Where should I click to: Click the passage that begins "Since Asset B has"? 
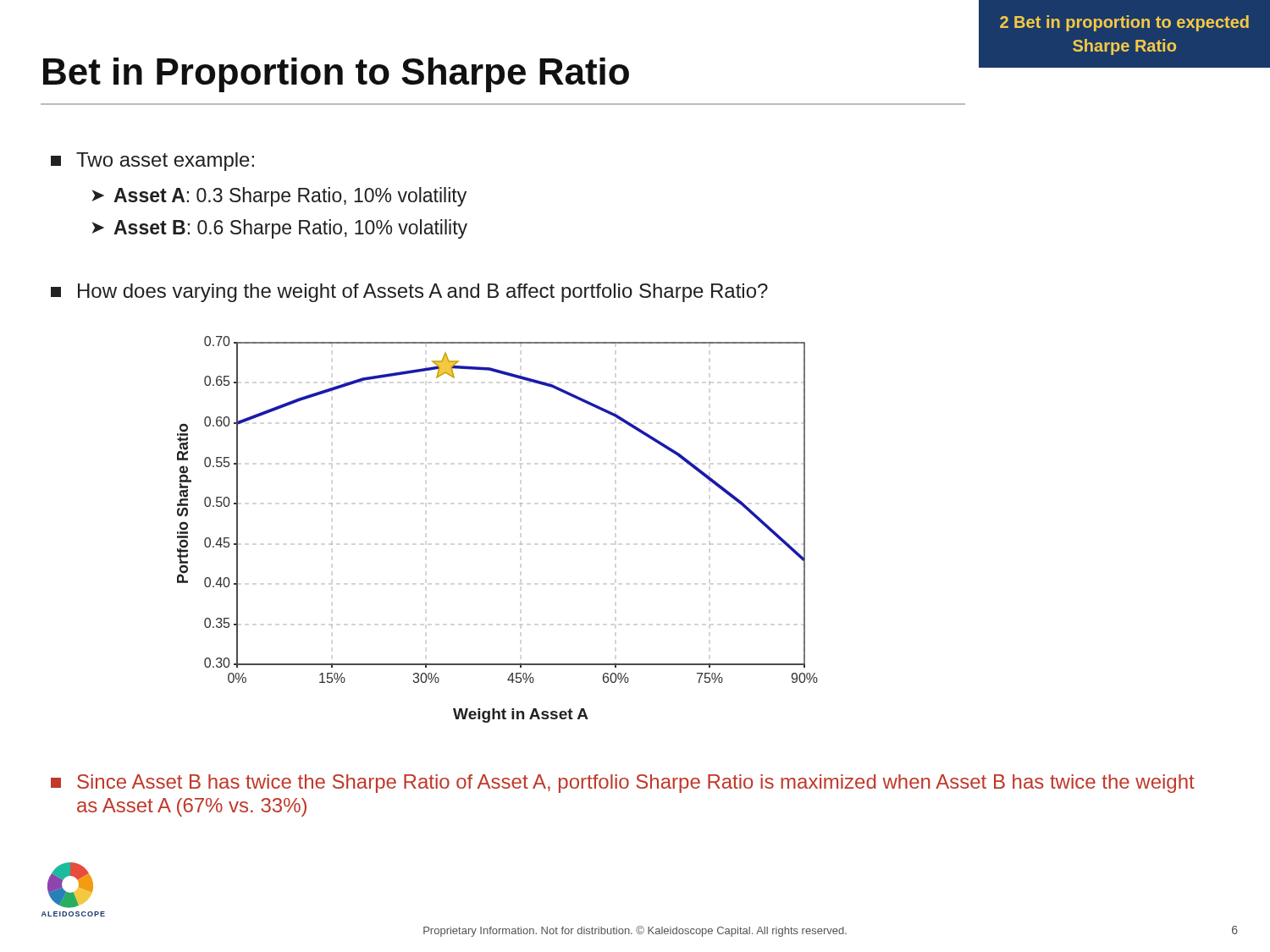click(x=635, y=794)
